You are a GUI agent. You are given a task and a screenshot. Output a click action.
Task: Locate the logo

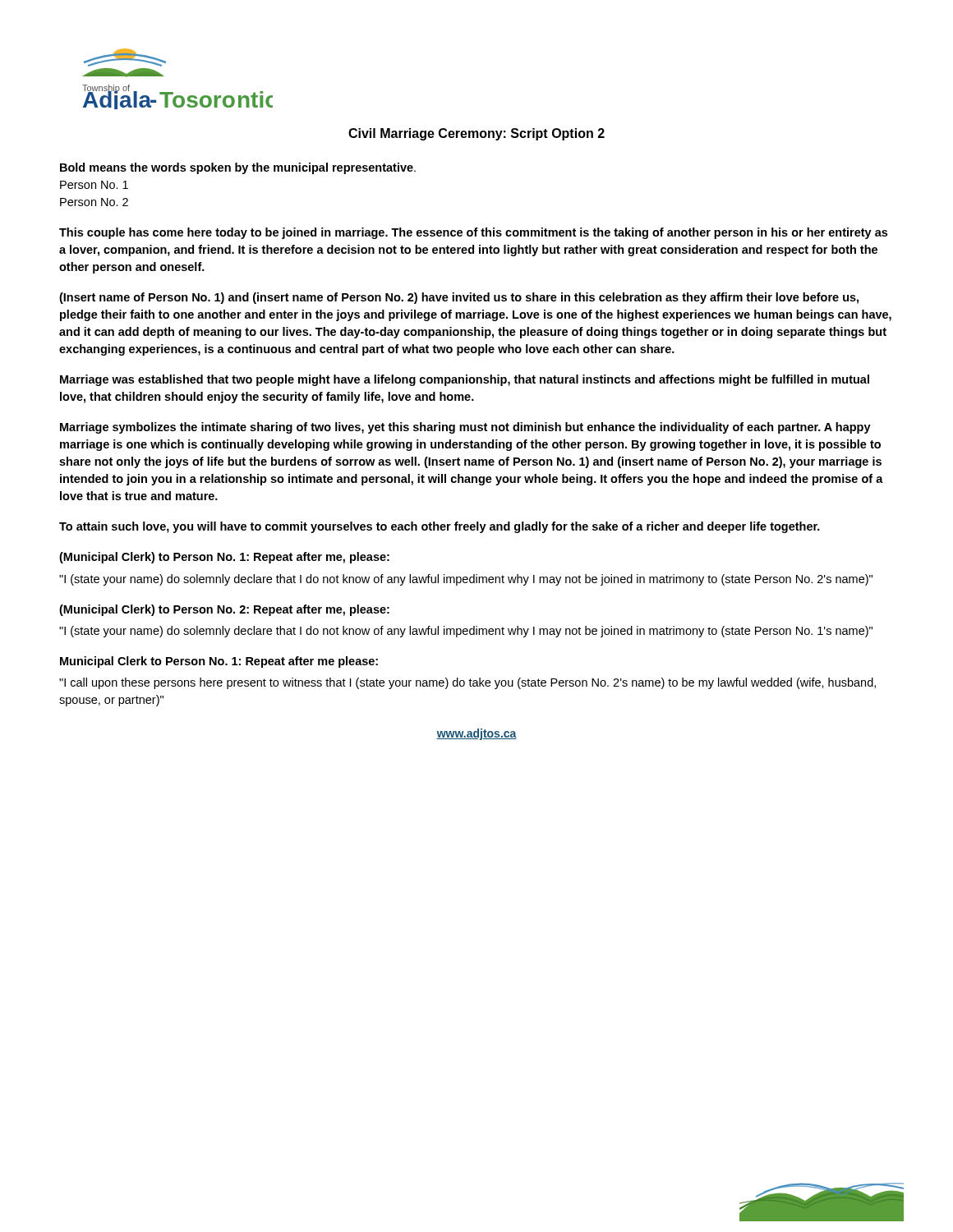coord(476,71)
